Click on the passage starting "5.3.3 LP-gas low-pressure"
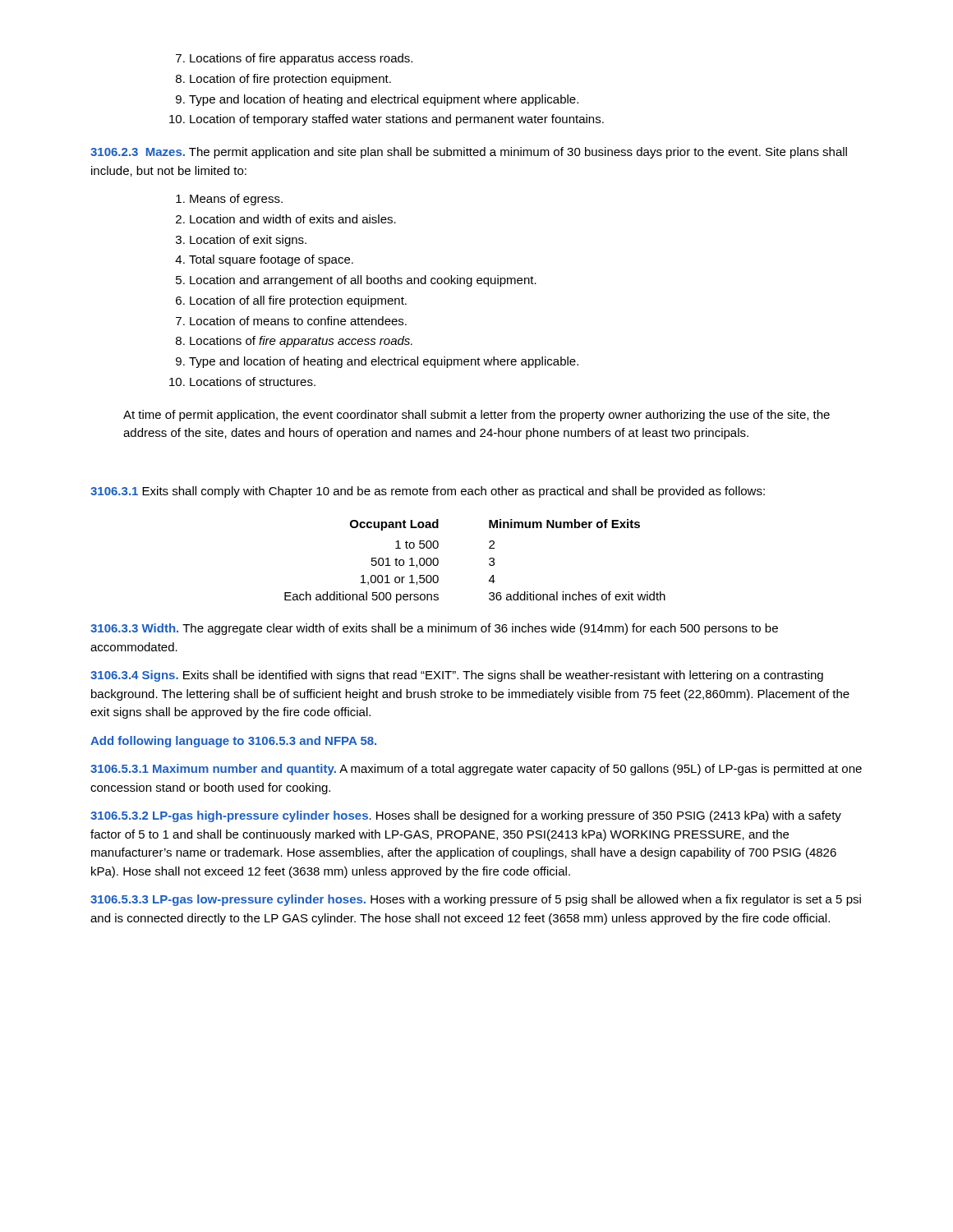953x1232 pixels. click(x=476, y=908)
